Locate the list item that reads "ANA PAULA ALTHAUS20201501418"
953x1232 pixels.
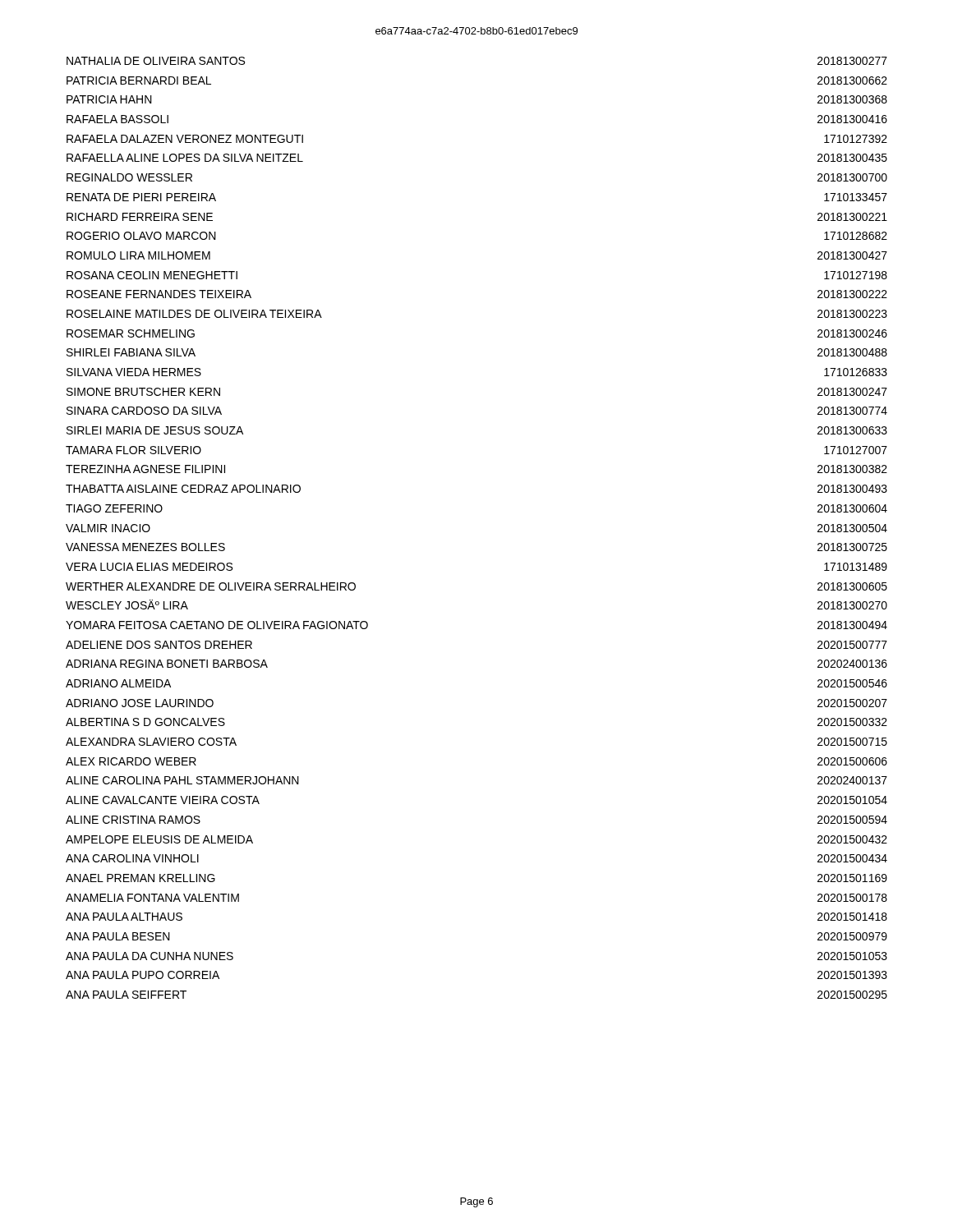(x=123, y=916)
